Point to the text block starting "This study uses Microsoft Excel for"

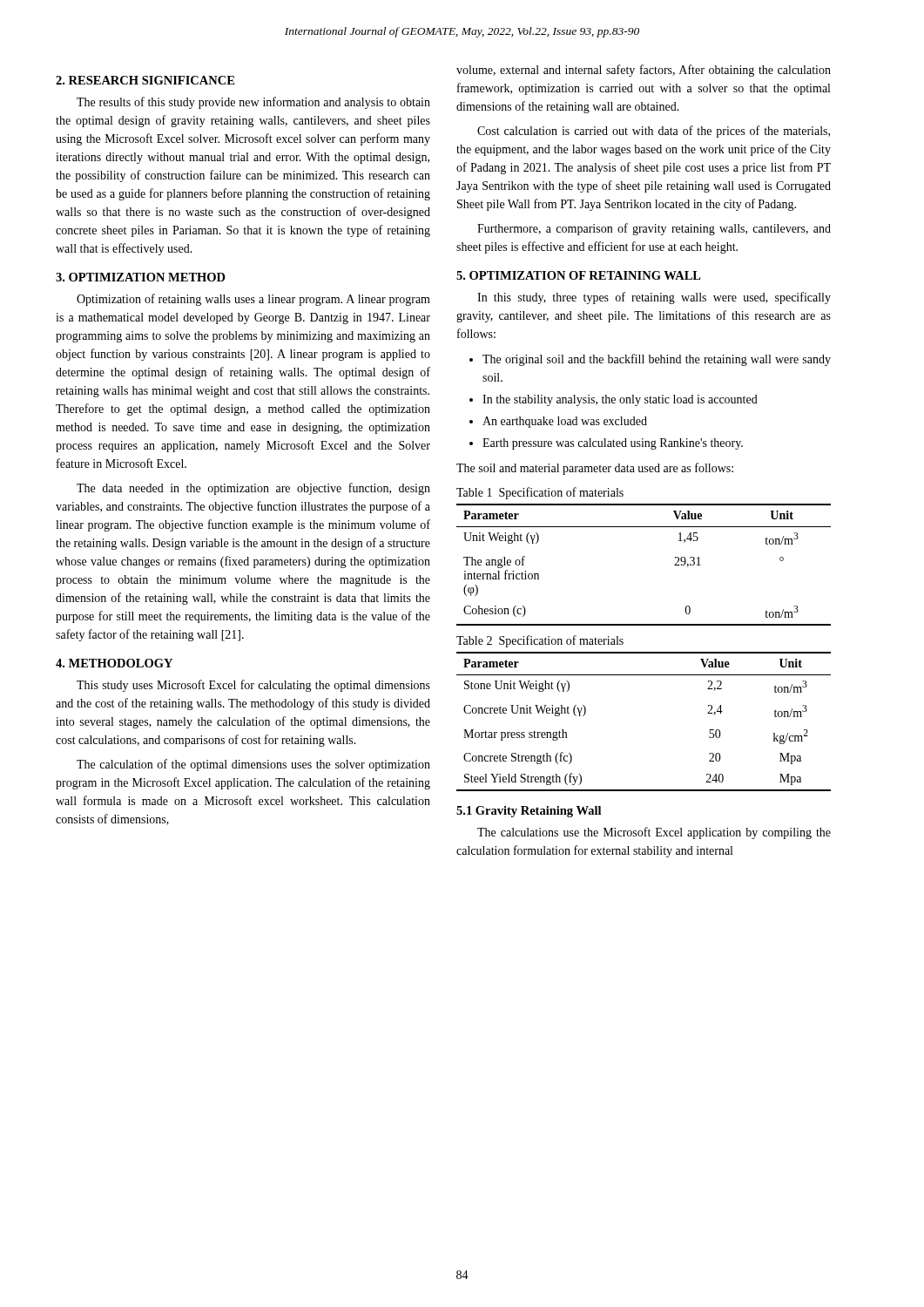coord(243,752)
